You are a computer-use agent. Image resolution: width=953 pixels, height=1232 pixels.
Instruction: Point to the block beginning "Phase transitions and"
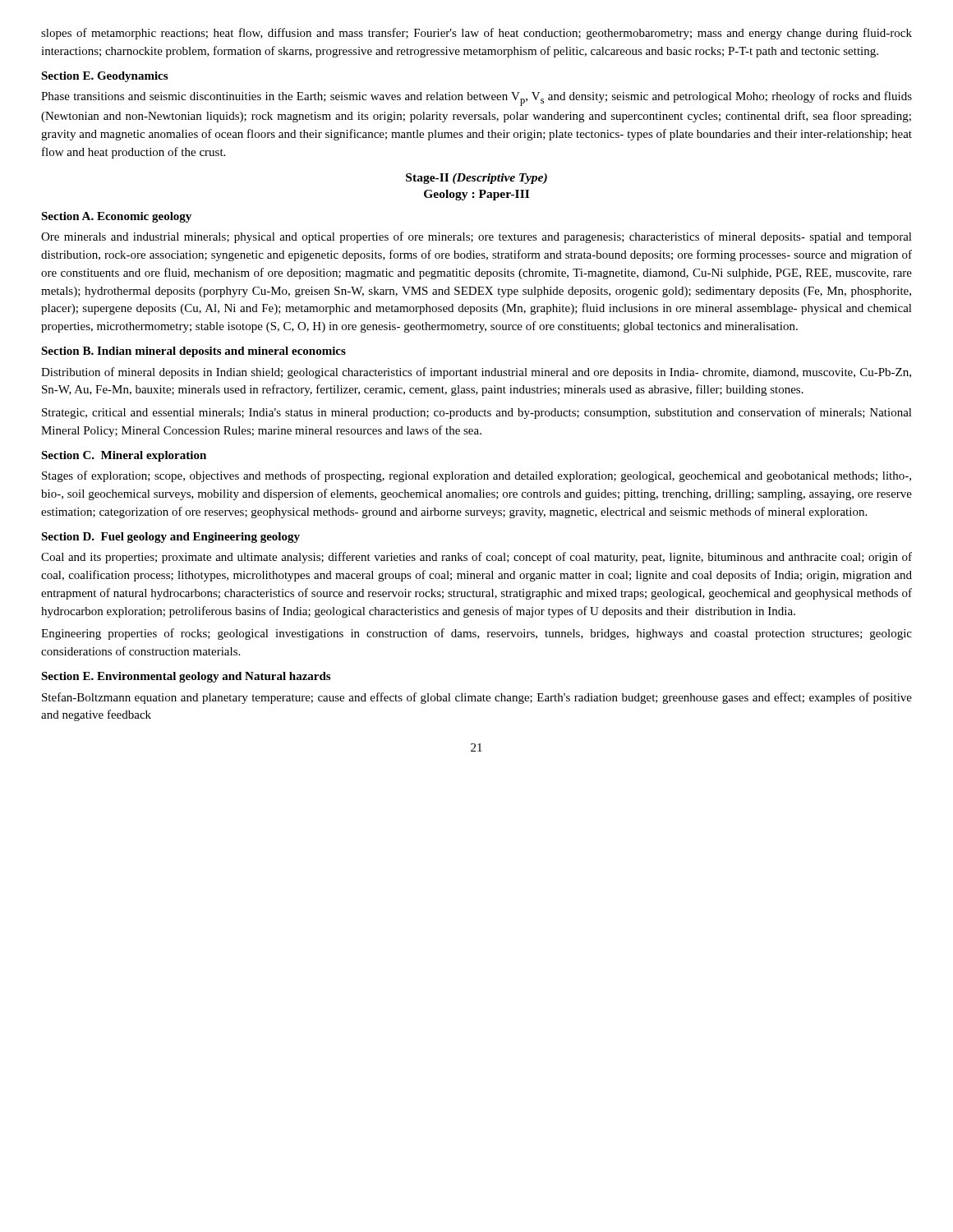point(476,125)
